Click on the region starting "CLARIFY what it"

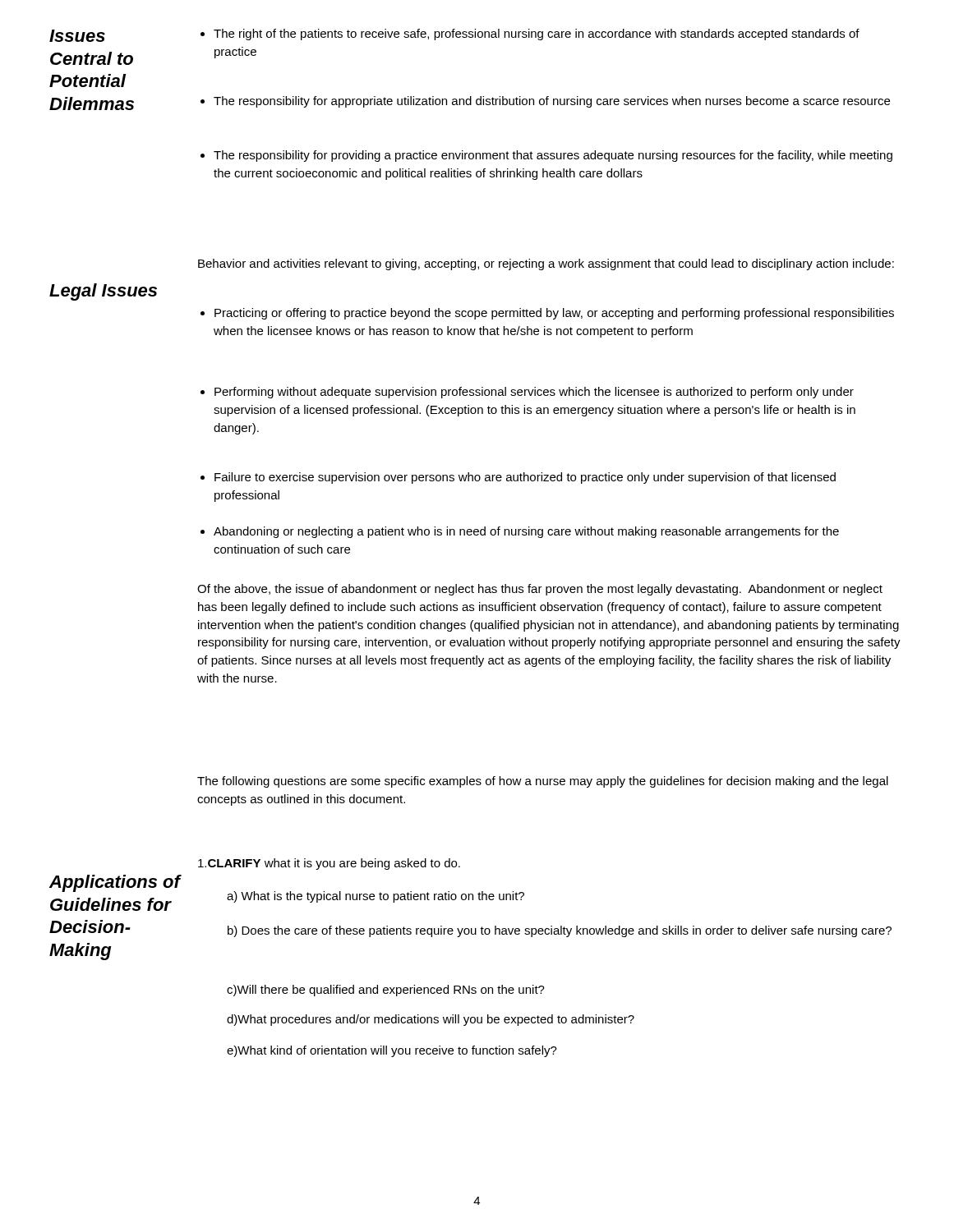coord(329,864)
